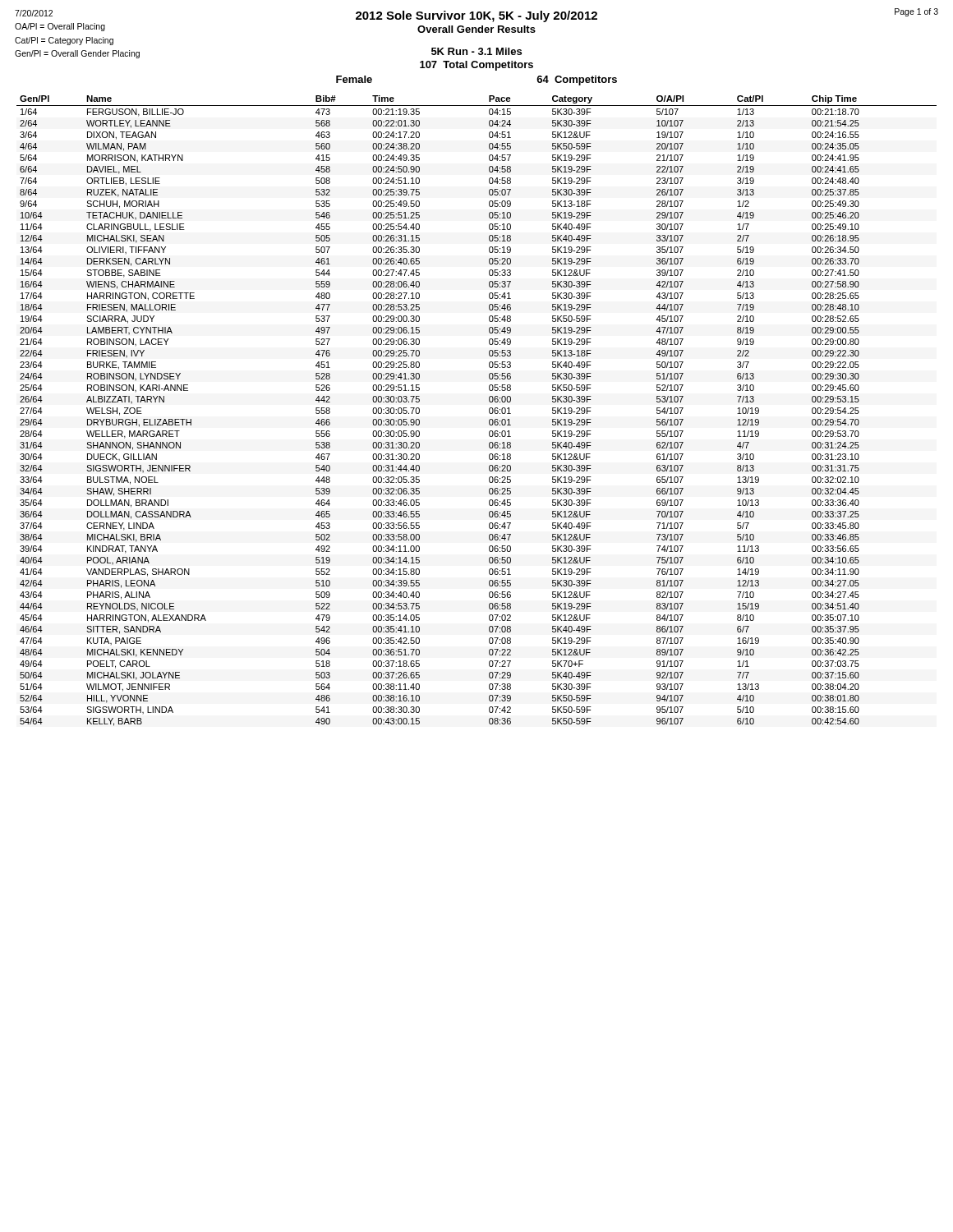Where is the title that starts "2012 Sole Survivor"?

476,15
